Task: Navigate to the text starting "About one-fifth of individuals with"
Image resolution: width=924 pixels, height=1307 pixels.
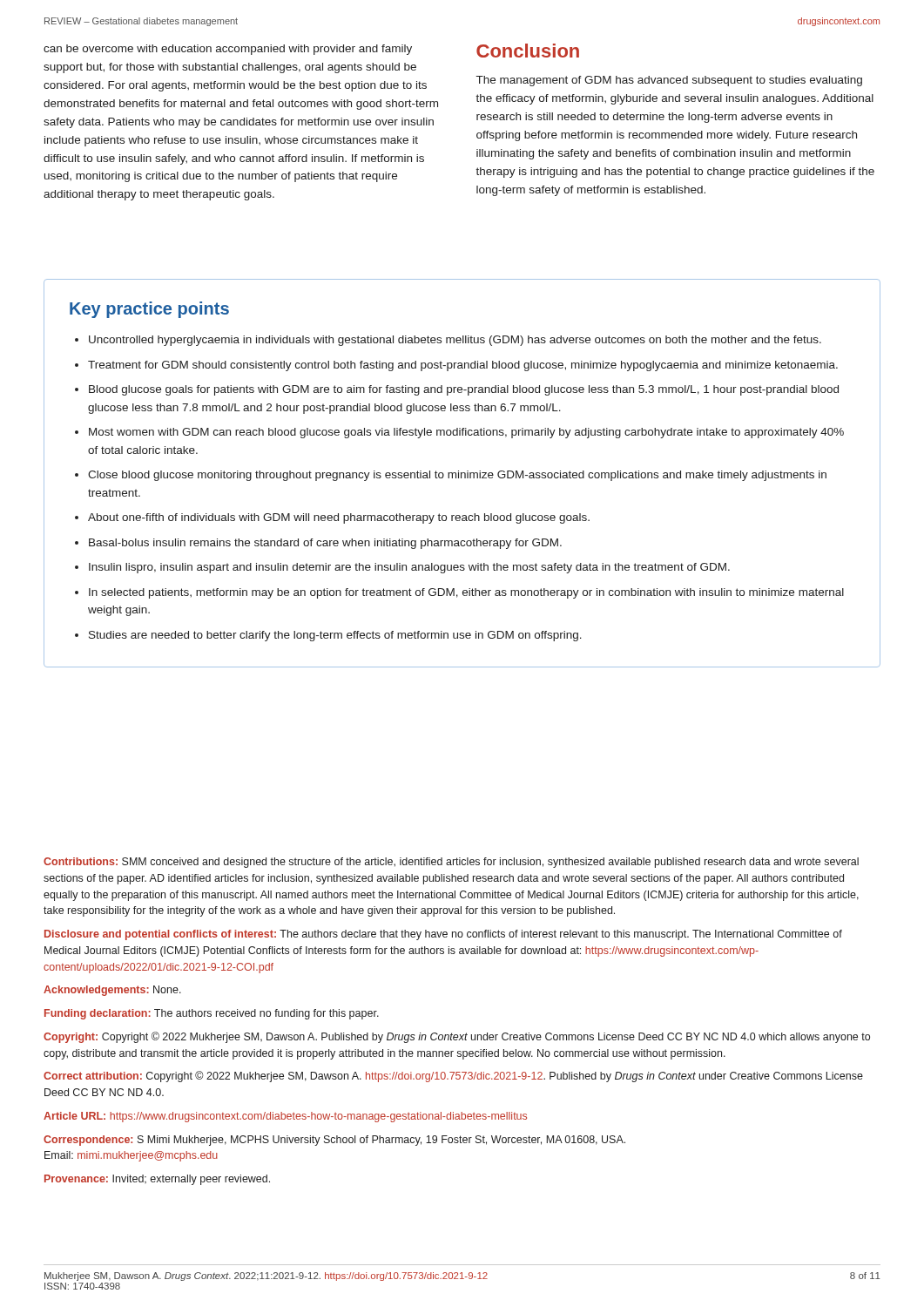Action: tap(339, 517)
